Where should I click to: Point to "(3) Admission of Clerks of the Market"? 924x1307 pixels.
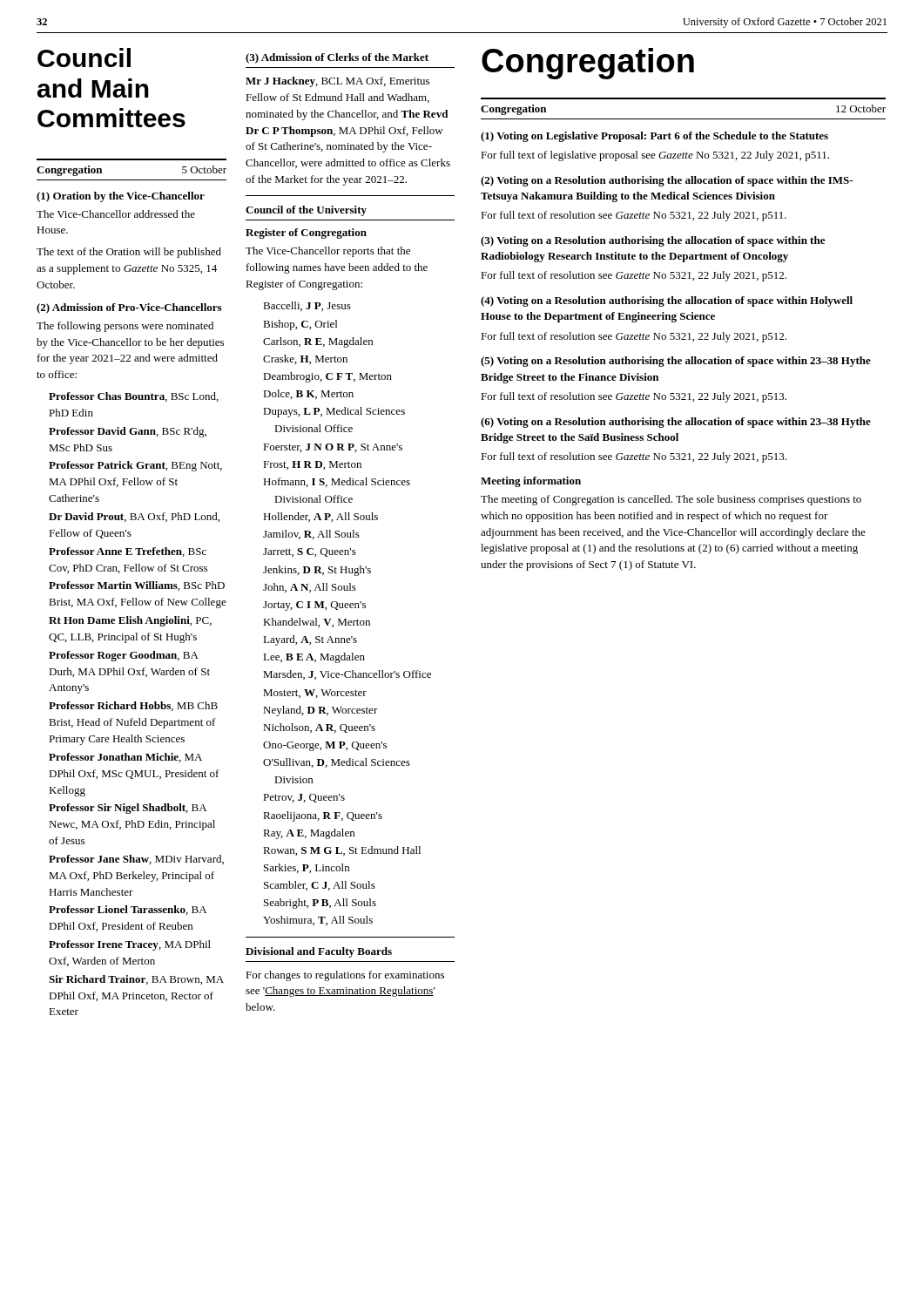337,57
